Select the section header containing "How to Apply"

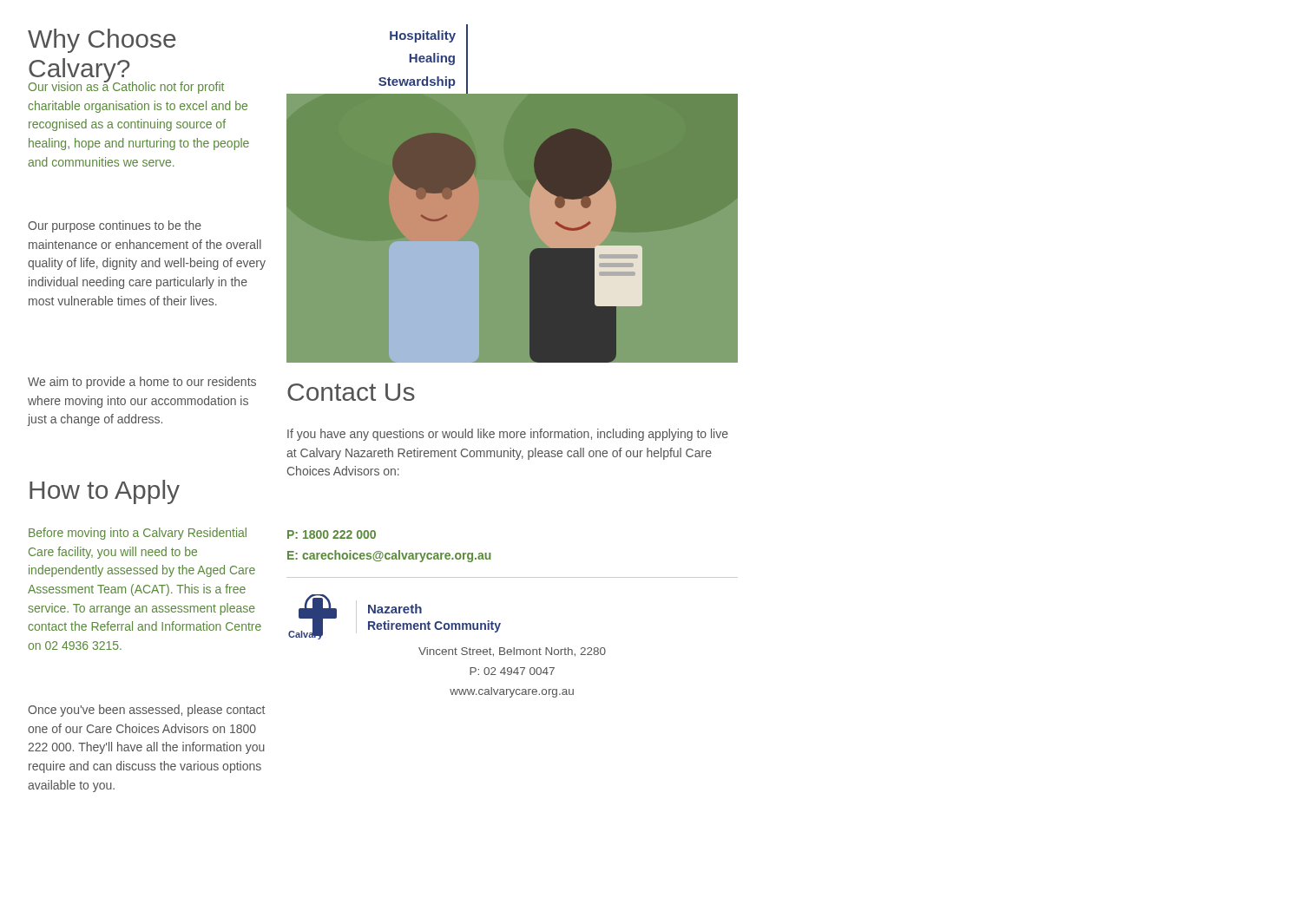coord(151,490)
